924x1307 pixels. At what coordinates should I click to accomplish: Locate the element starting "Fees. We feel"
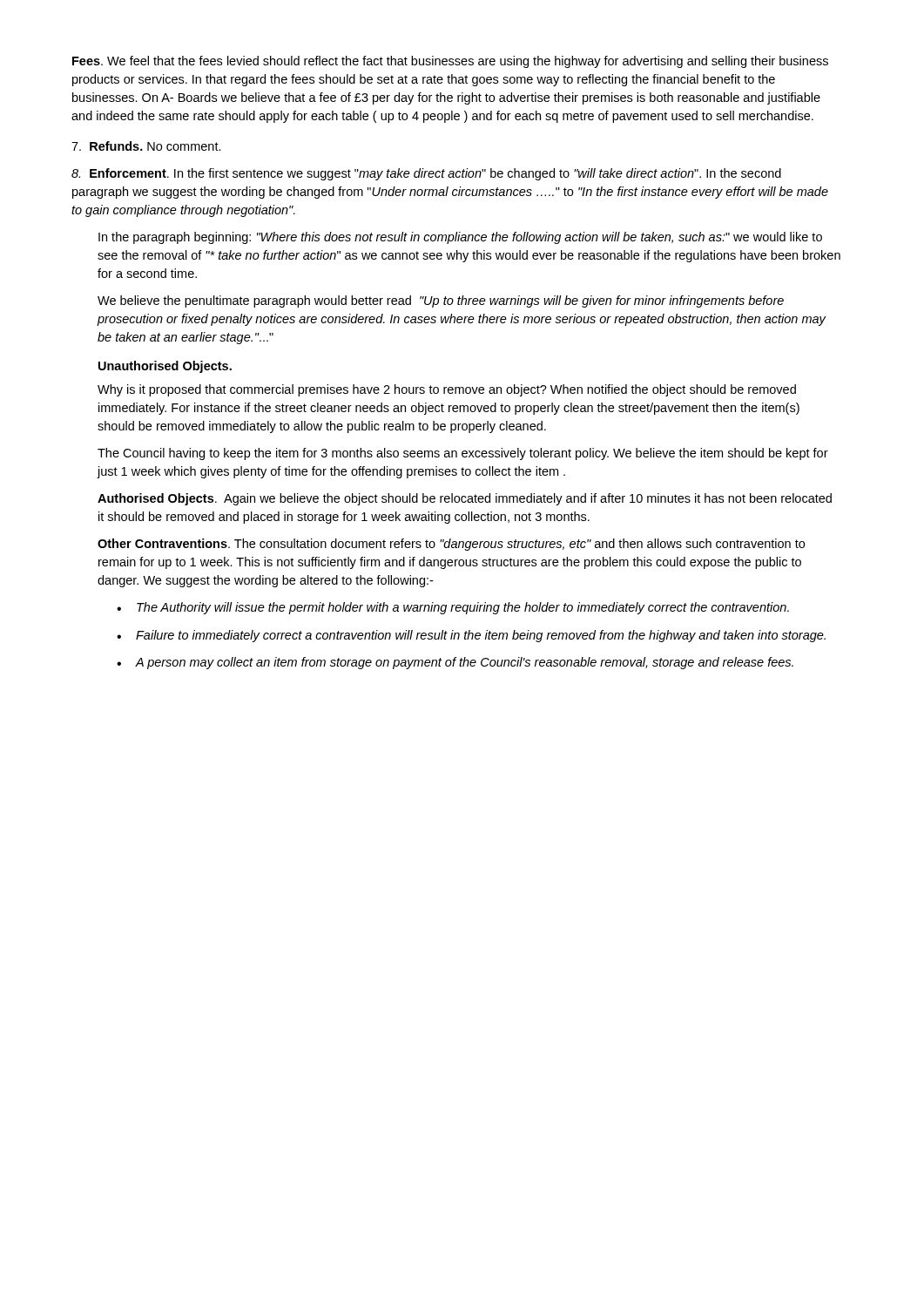pyautogui.click(x=450, y=88)
